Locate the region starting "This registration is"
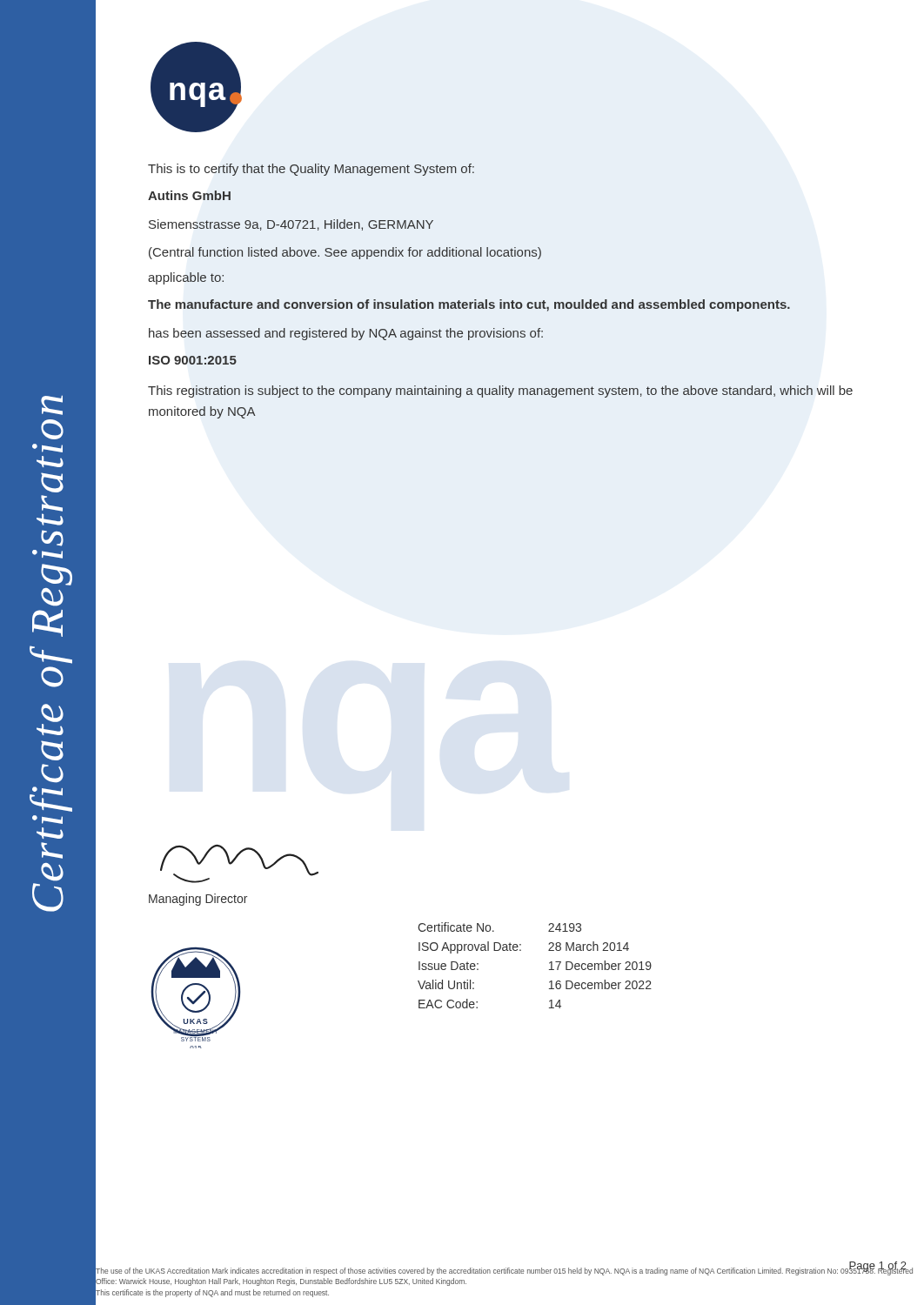Image resolution: width=924 pixels, height=1305 pixels. (500, 401)
